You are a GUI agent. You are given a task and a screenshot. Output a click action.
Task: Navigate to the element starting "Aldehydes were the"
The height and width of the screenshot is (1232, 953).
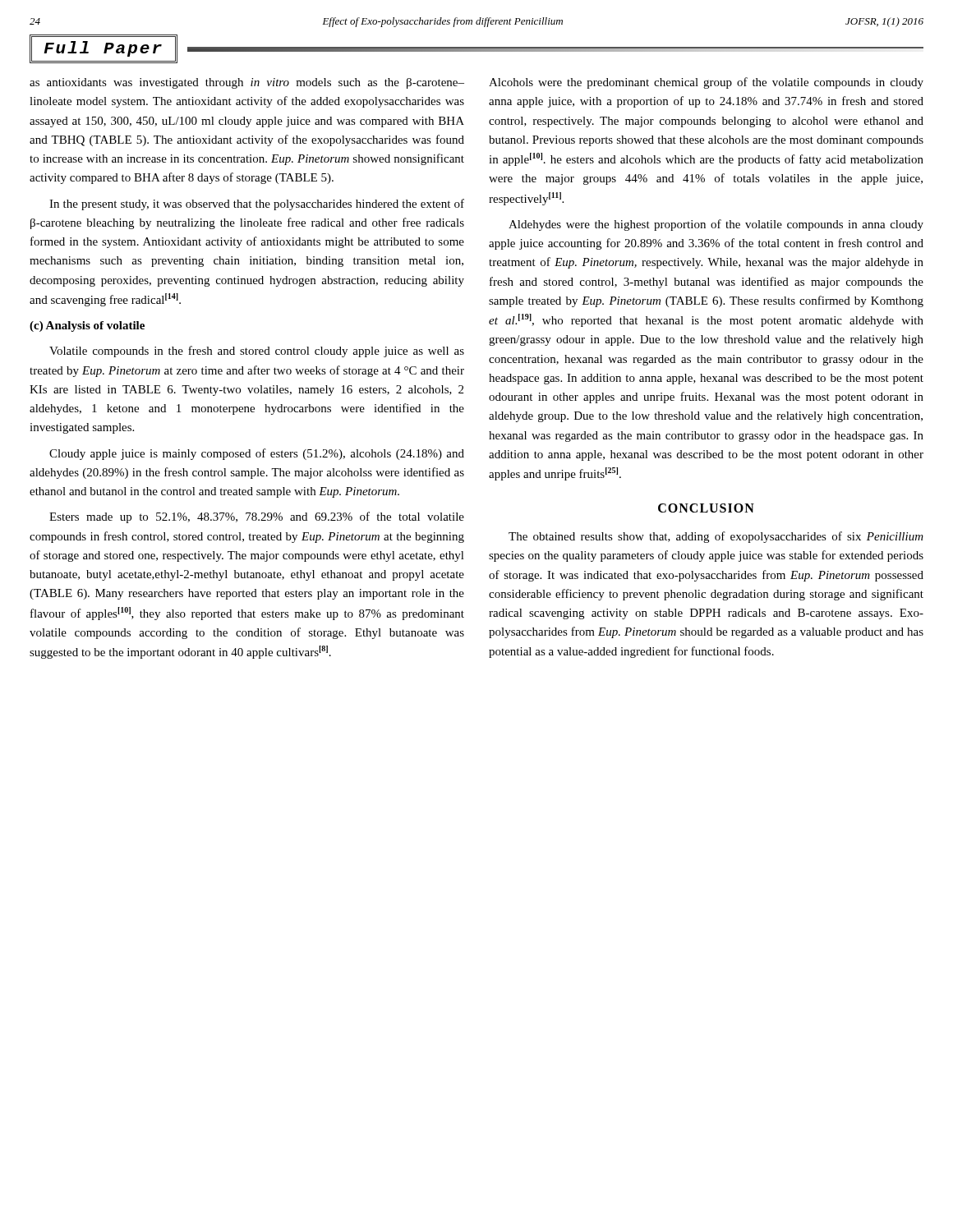pyautogui.click(x=706, y=349)
